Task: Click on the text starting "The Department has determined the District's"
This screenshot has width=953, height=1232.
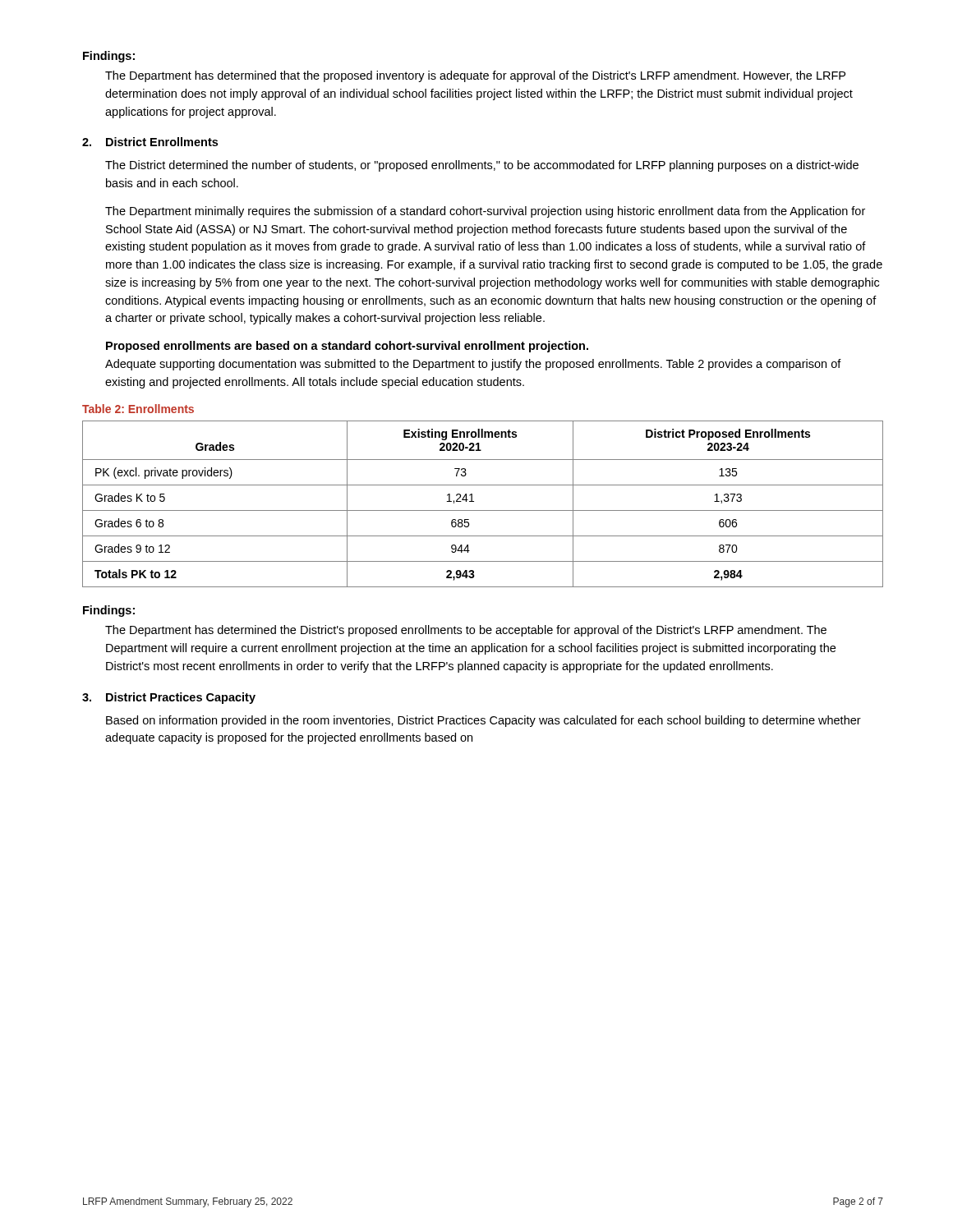Action: pos(494,649)
